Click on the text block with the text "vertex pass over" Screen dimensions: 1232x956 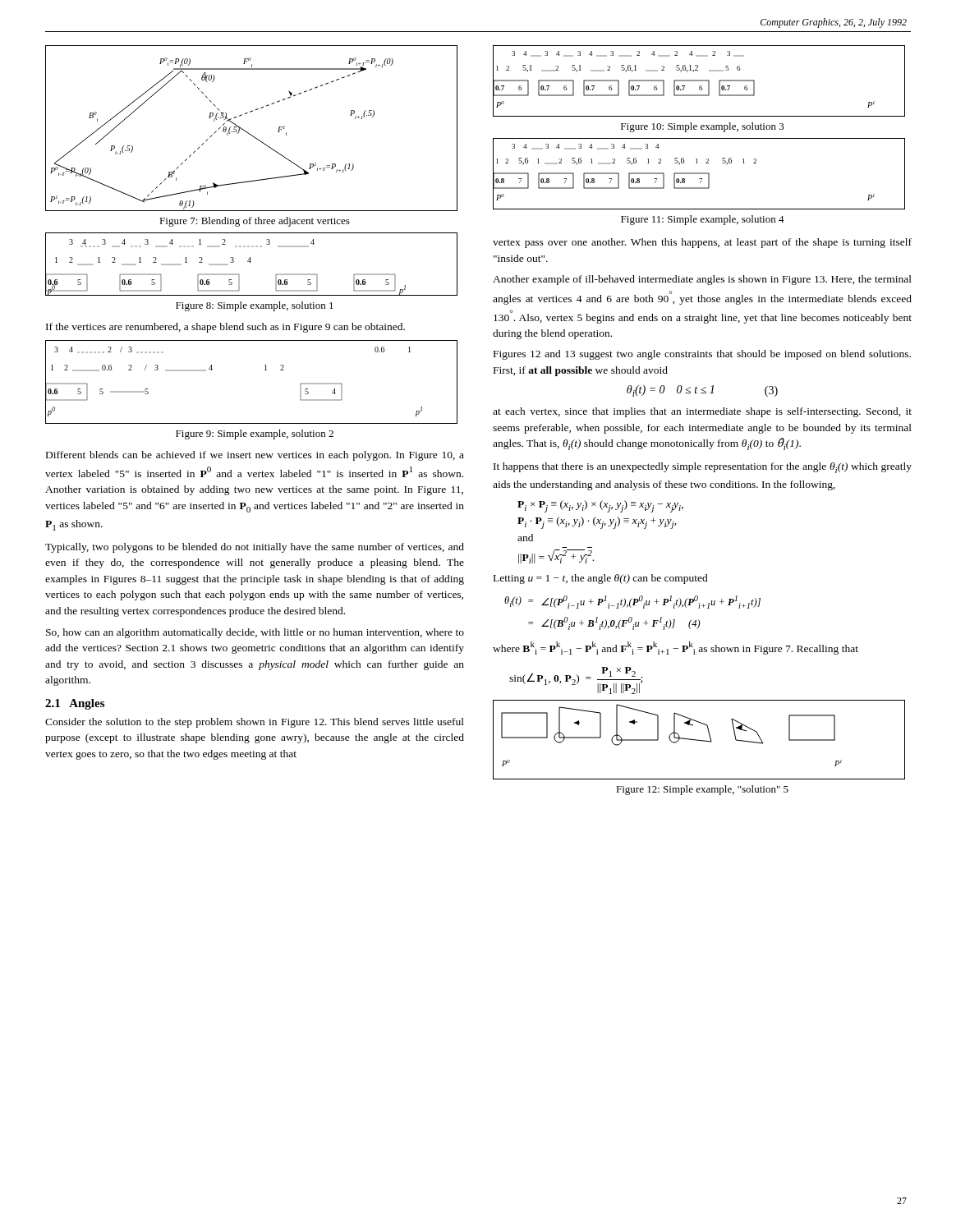(x=702, y=250)
